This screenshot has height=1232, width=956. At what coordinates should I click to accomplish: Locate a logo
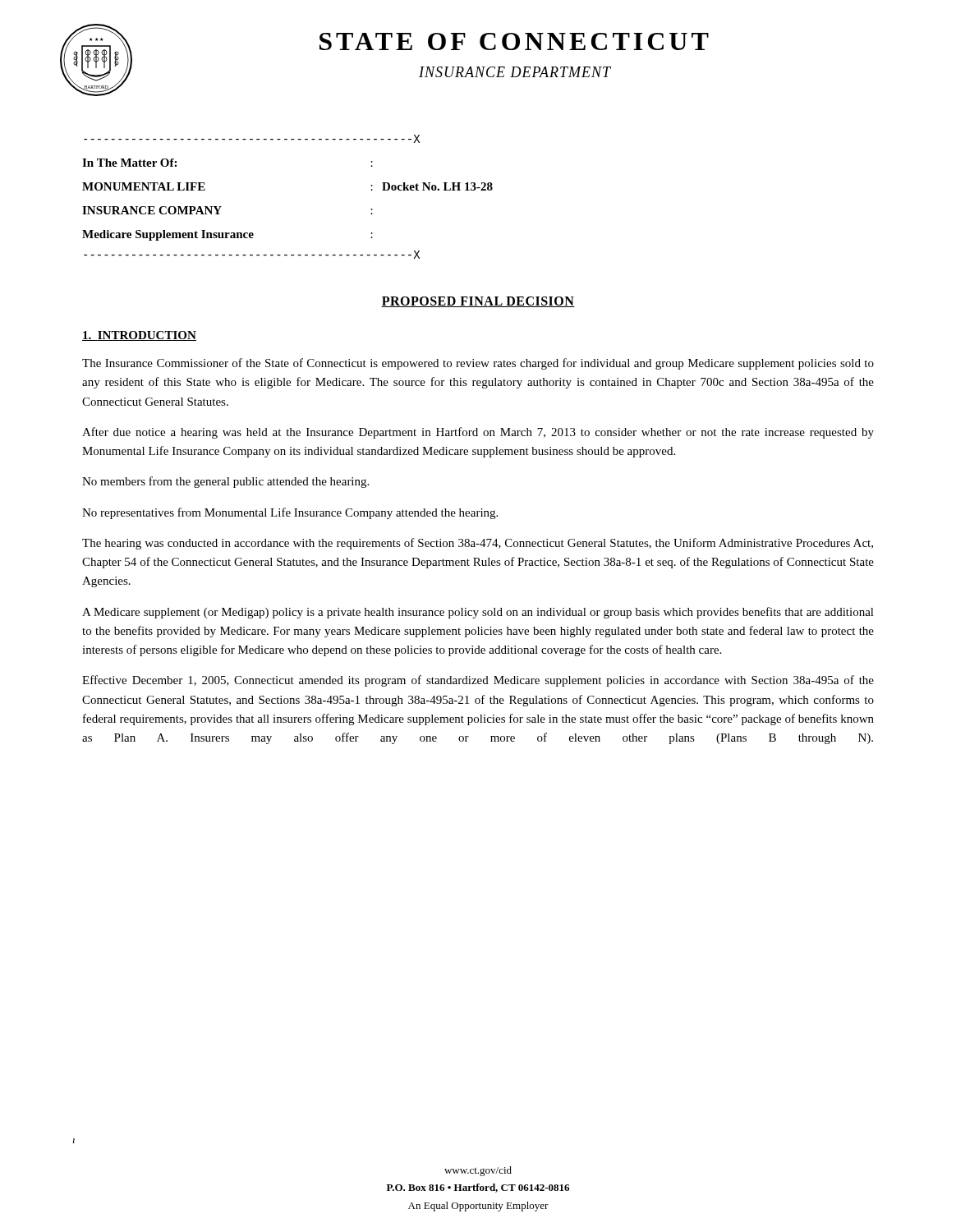[96, 60]
